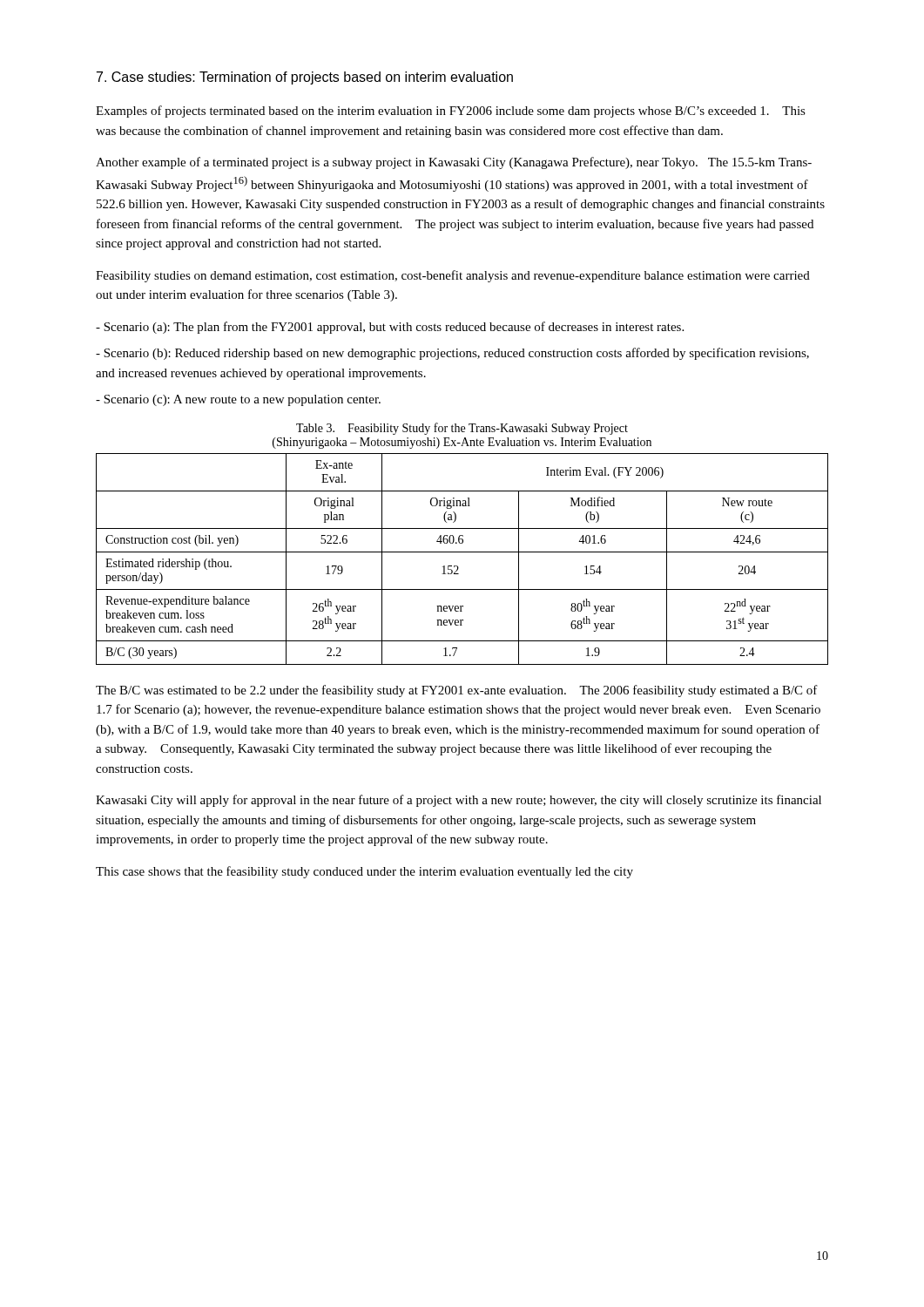Select the text block that reads "Examples of projects"

[451, 120]
